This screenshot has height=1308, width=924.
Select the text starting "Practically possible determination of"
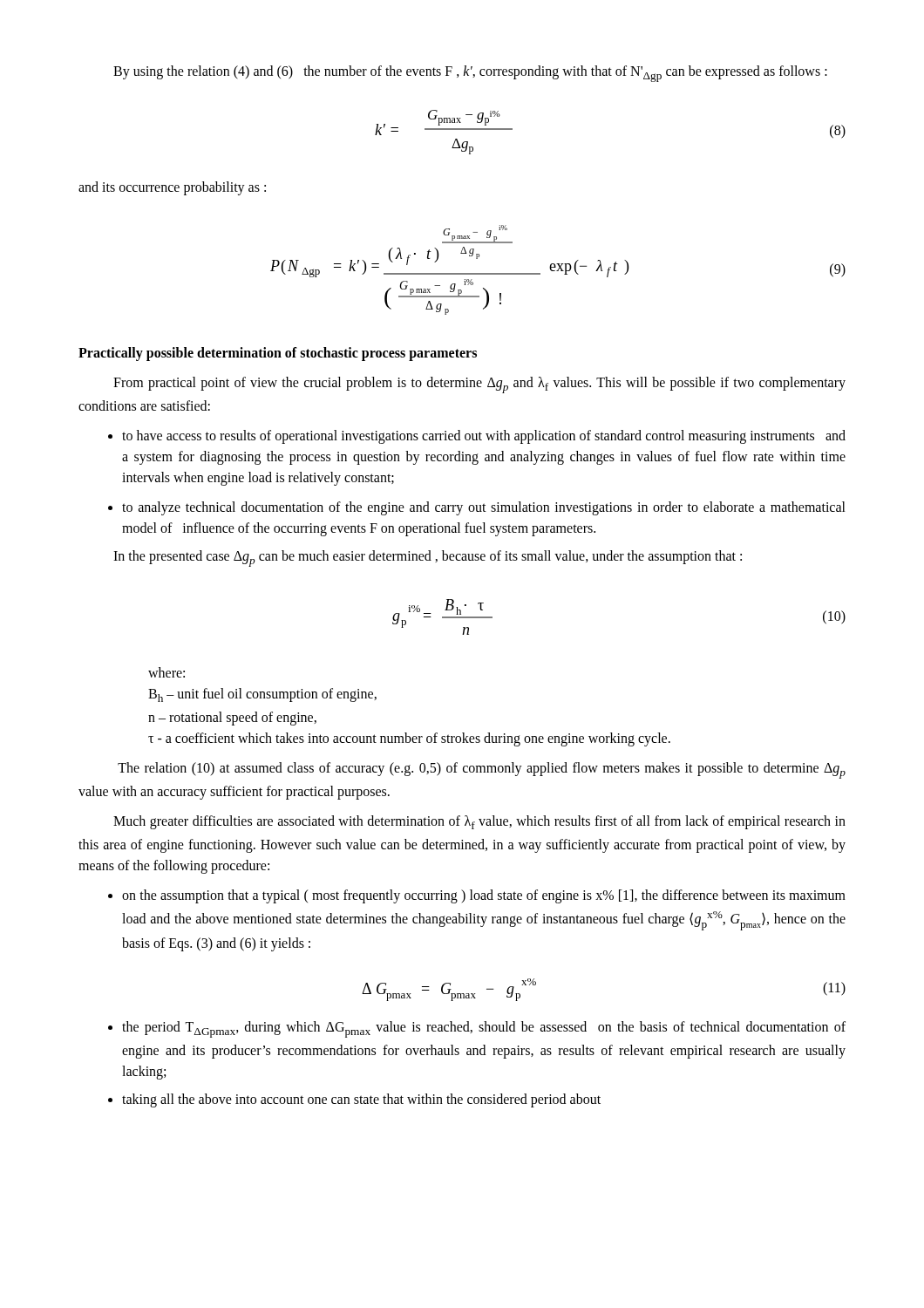point(278,353)
